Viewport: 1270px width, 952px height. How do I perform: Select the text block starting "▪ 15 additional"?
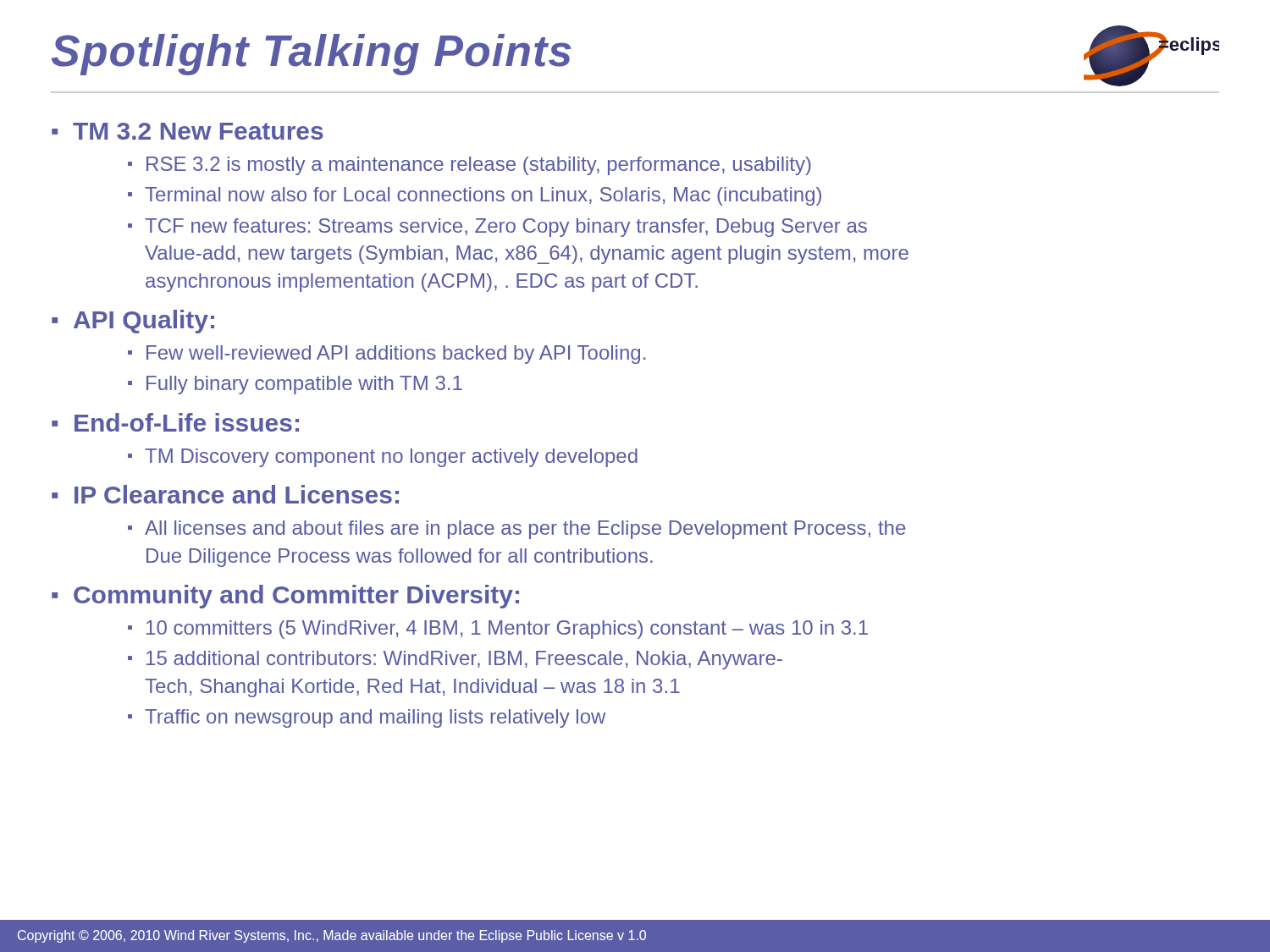pyautogui.click(x=455, y=672)
